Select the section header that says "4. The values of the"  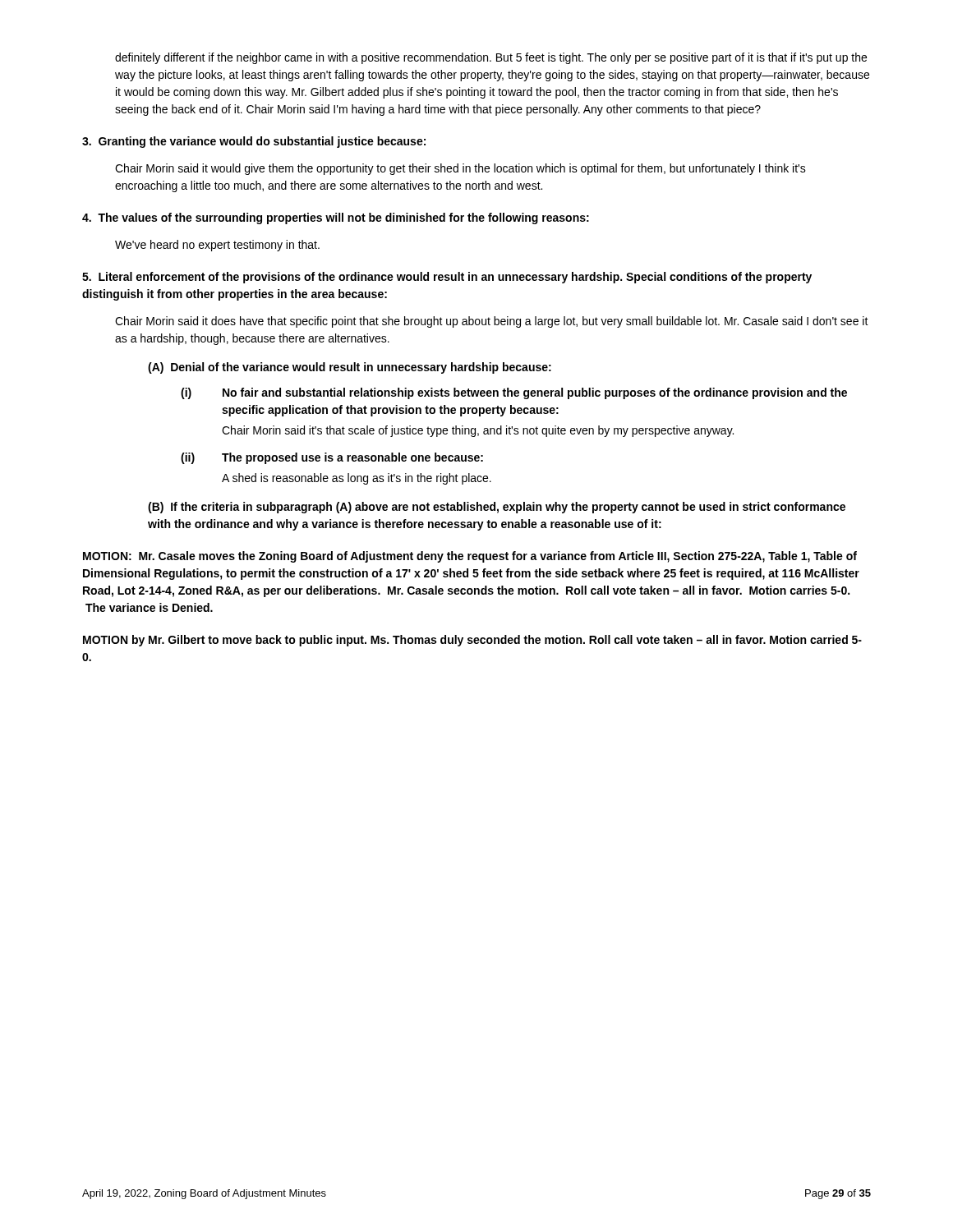tap(336, 218)
